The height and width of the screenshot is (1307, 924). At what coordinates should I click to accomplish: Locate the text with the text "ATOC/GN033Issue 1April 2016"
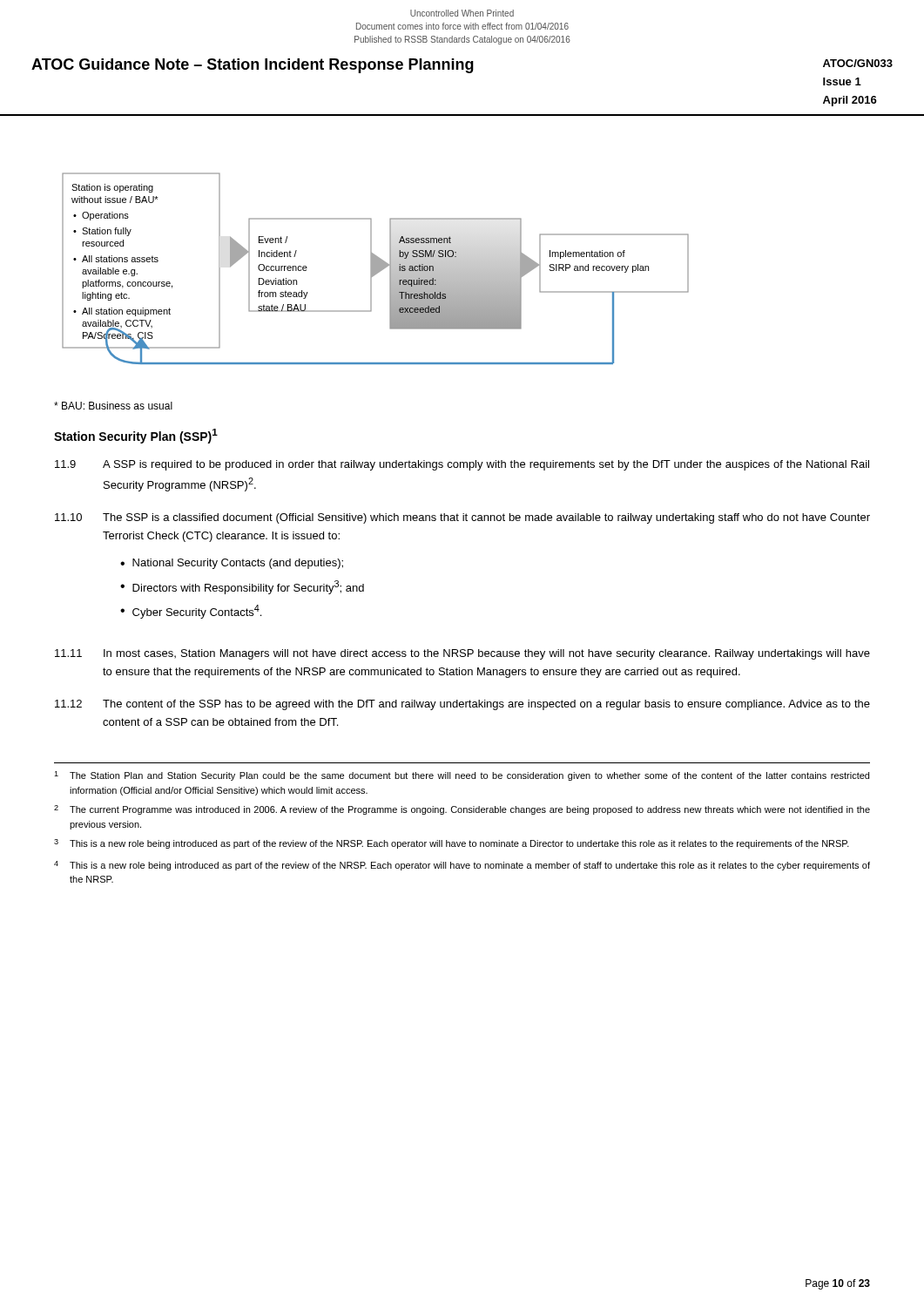858,81
